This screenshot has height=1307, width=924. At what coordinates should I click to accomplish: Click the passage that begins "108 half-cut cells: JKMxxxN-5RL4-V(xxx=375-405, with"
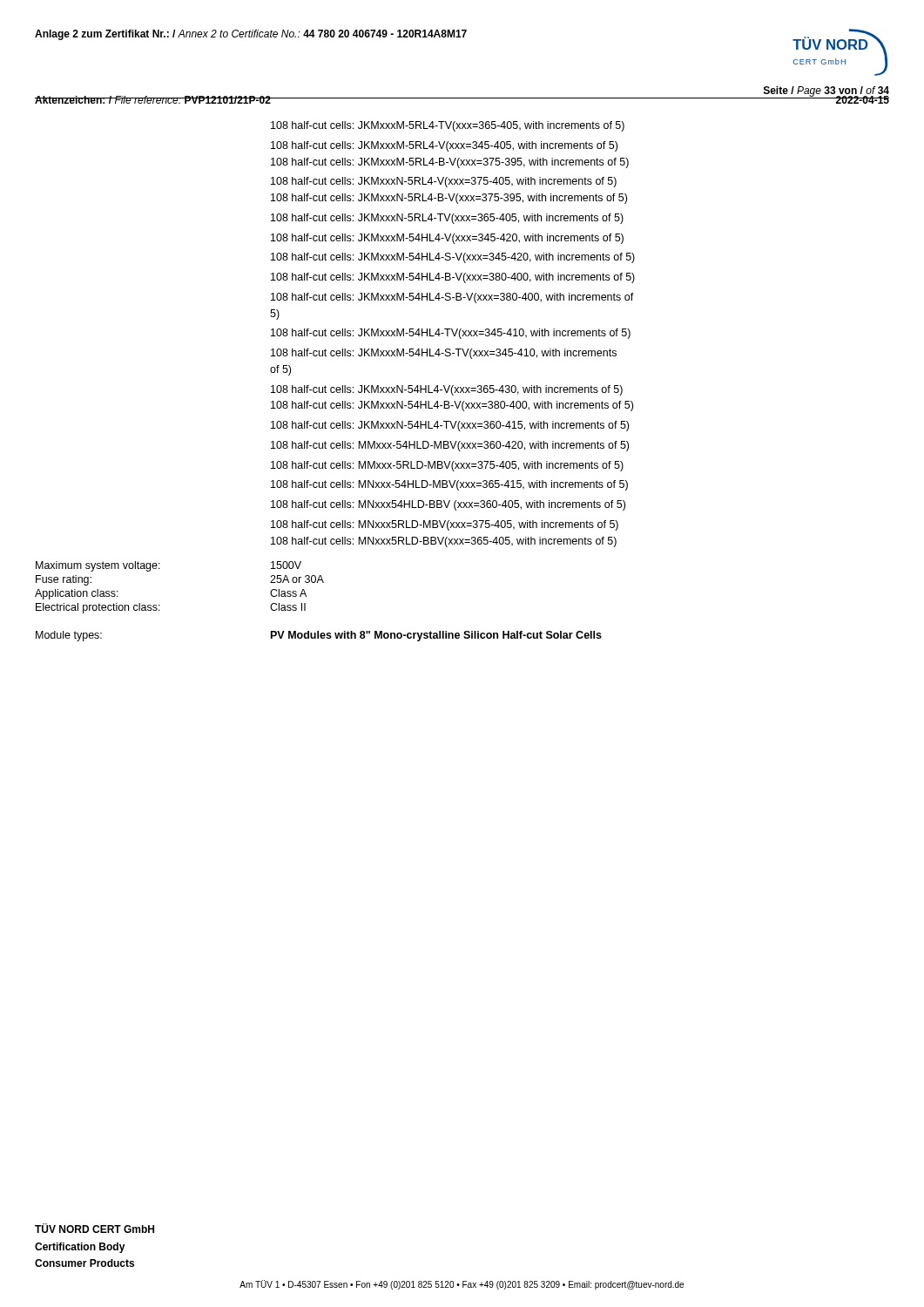click(462, 190)
